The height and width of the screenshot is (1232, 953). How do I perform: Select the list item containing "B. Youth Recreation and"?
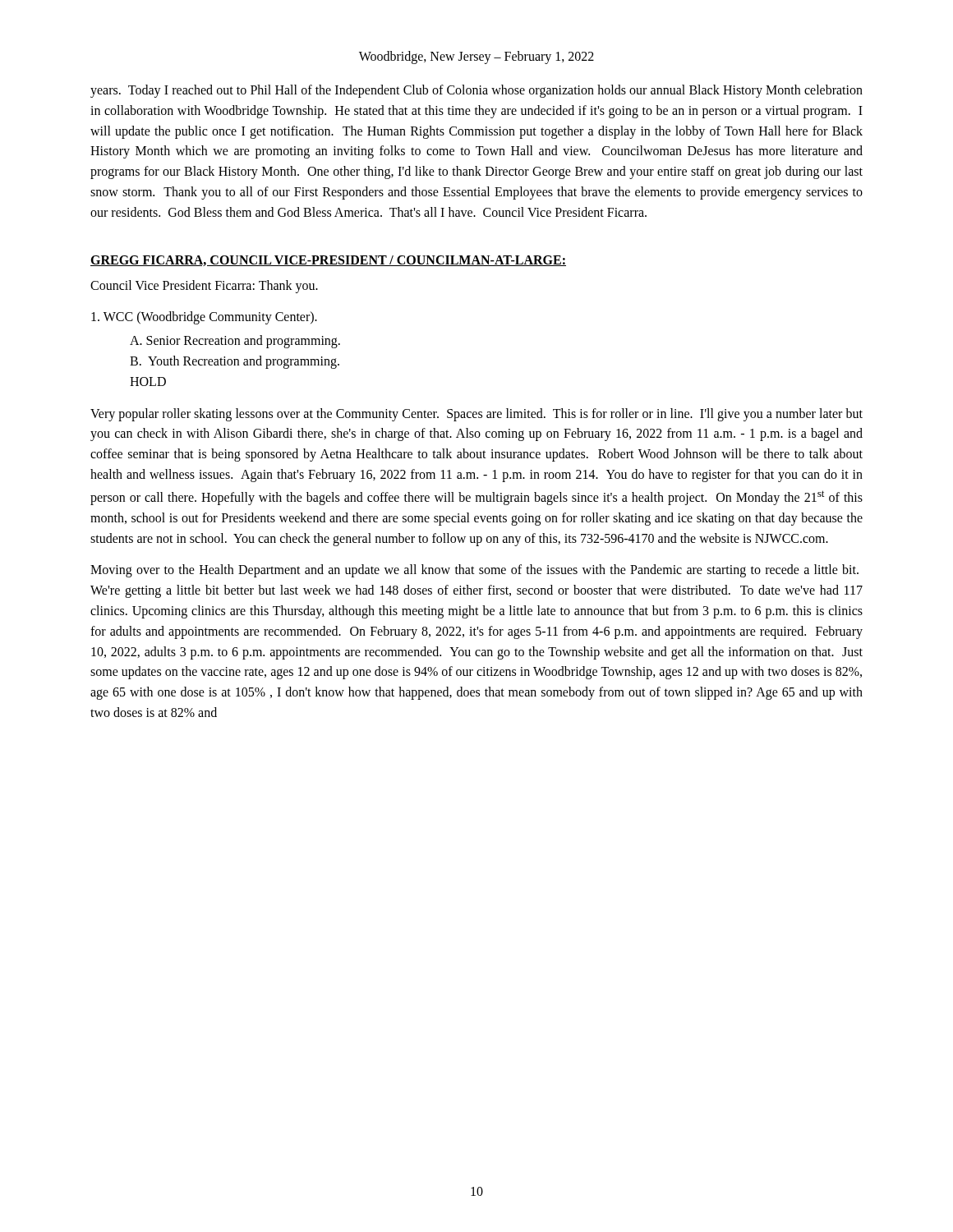coord(235,361)
